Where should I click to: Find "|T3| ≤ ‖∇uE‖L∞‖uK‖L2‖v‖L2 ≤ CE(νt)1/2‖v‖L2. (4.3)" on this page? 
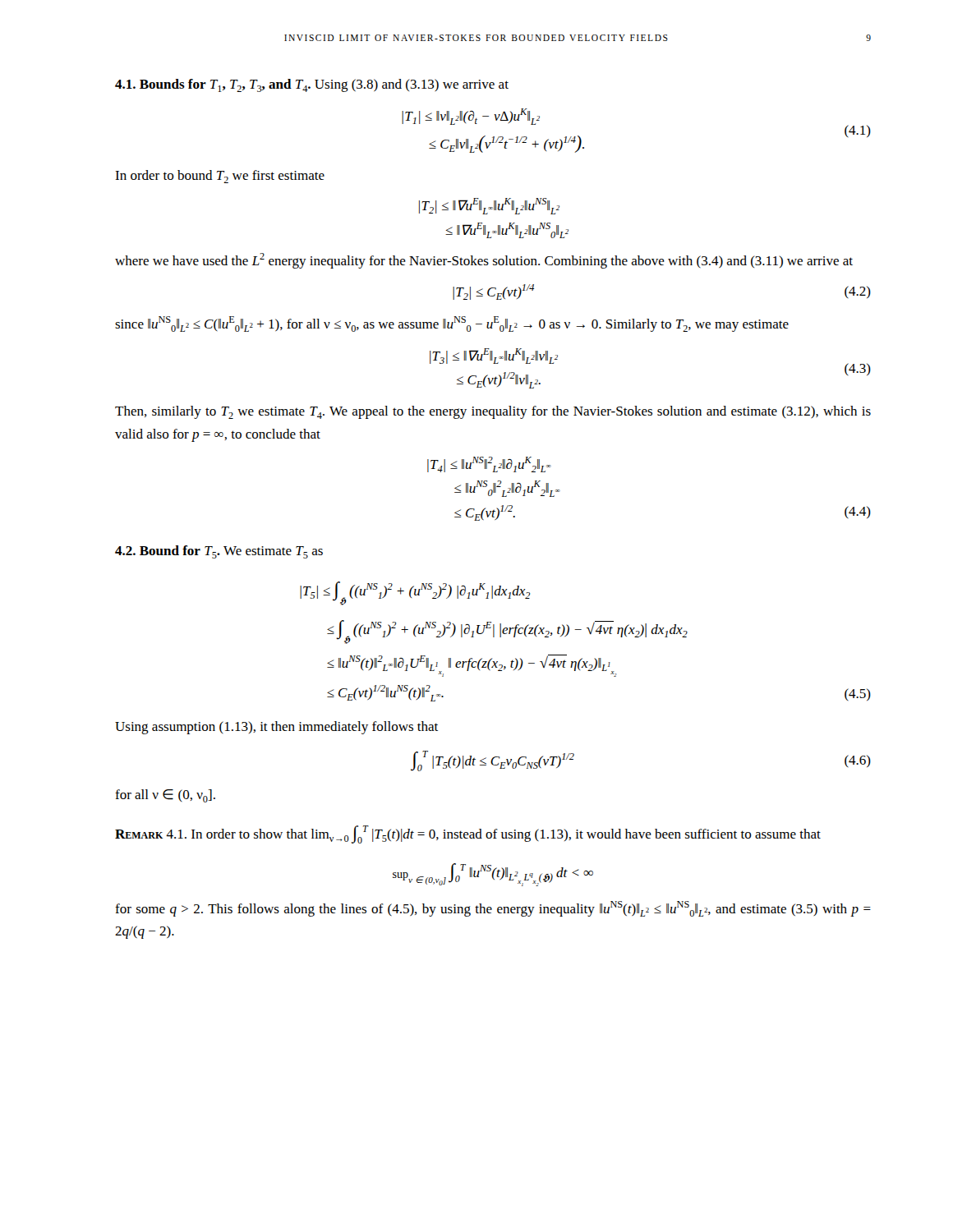coord(493,368)
